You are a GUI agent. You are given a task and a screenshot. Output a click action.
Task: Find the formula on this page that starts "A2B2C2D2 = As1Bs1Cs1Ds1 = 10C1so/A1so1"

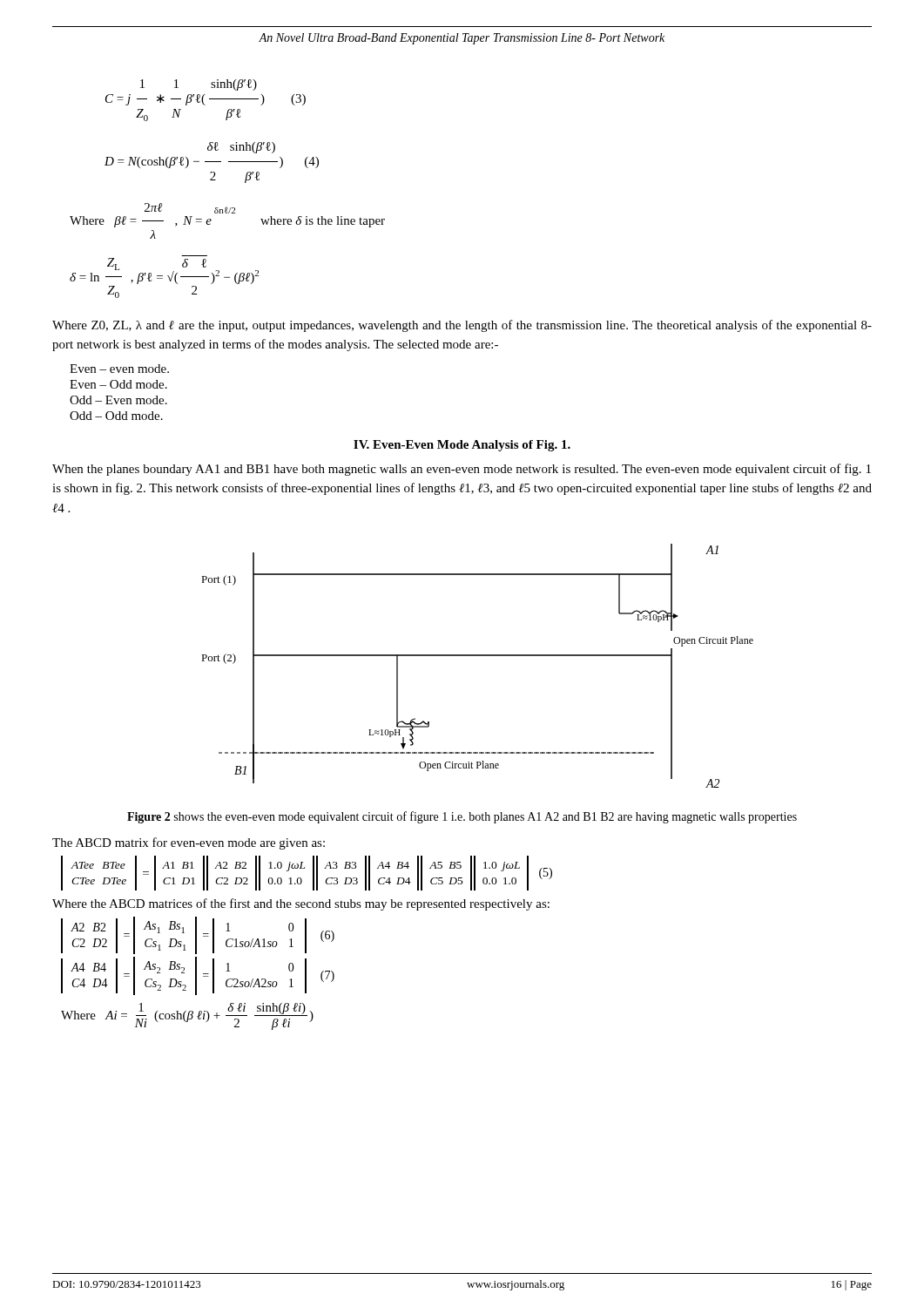tap(198, 935)
